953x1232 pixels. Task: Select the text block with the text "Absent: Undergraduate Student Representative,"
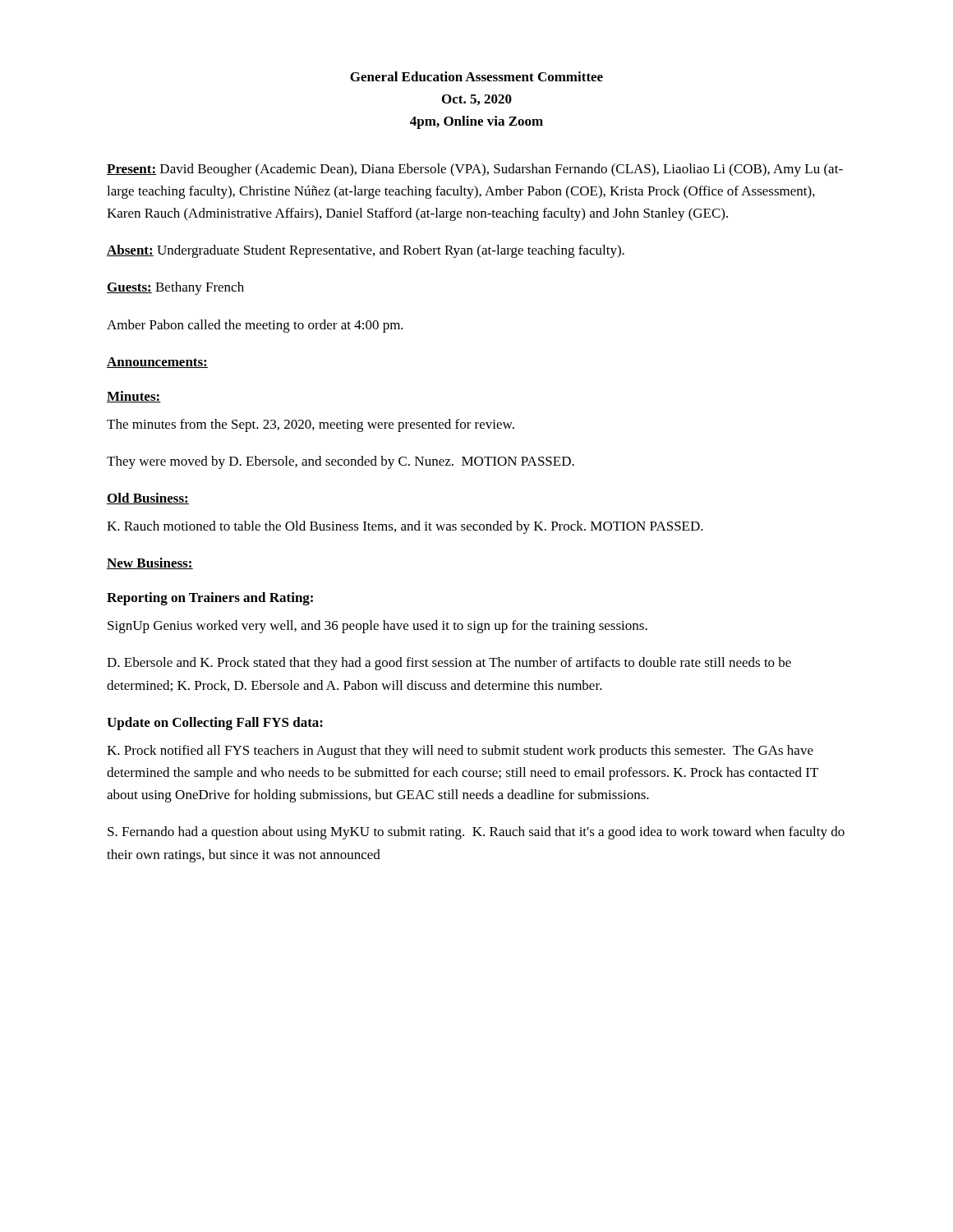[366, 250]
